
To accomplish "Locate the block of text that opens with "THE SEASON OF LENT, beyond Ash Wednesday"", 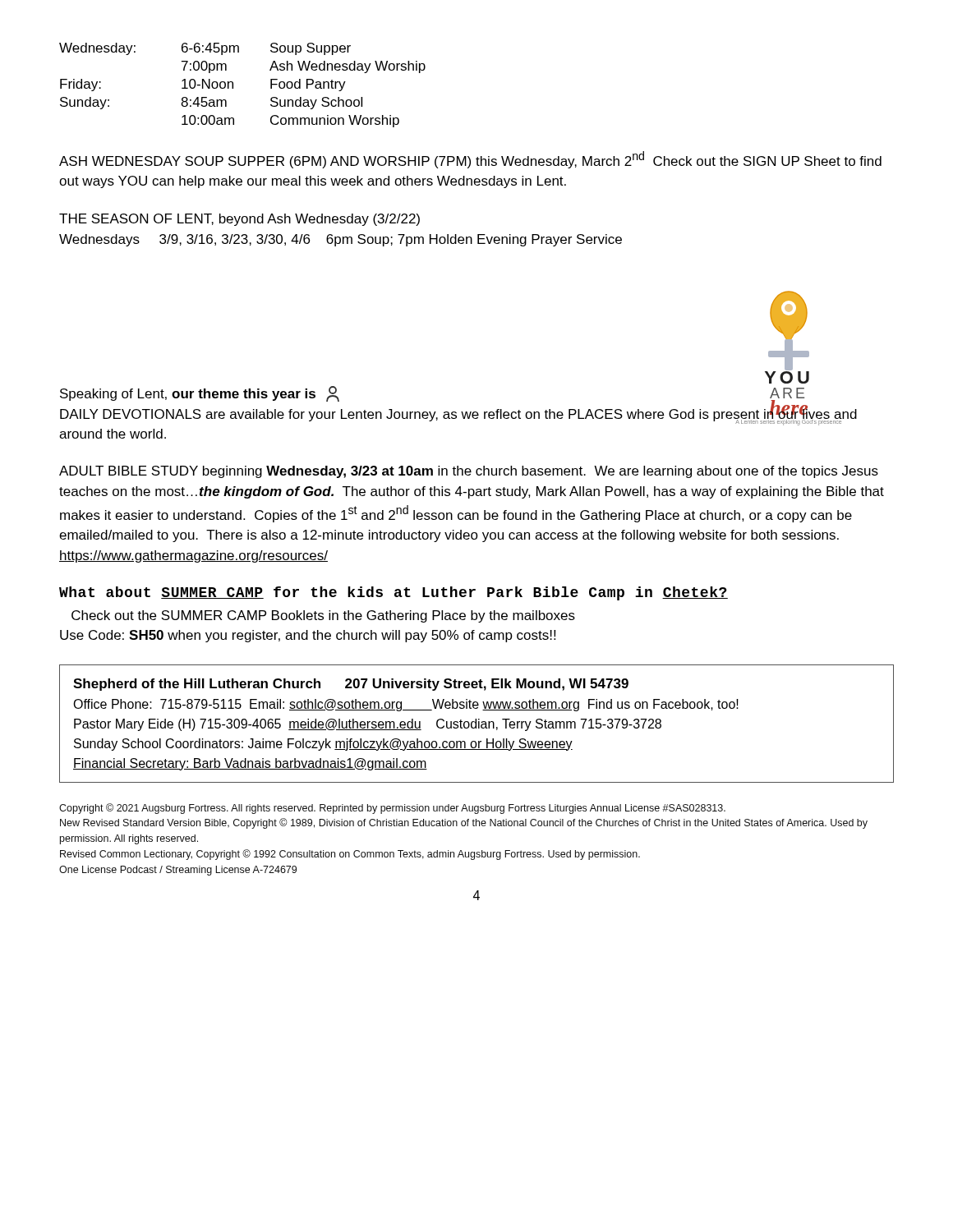I will [341, 229].
